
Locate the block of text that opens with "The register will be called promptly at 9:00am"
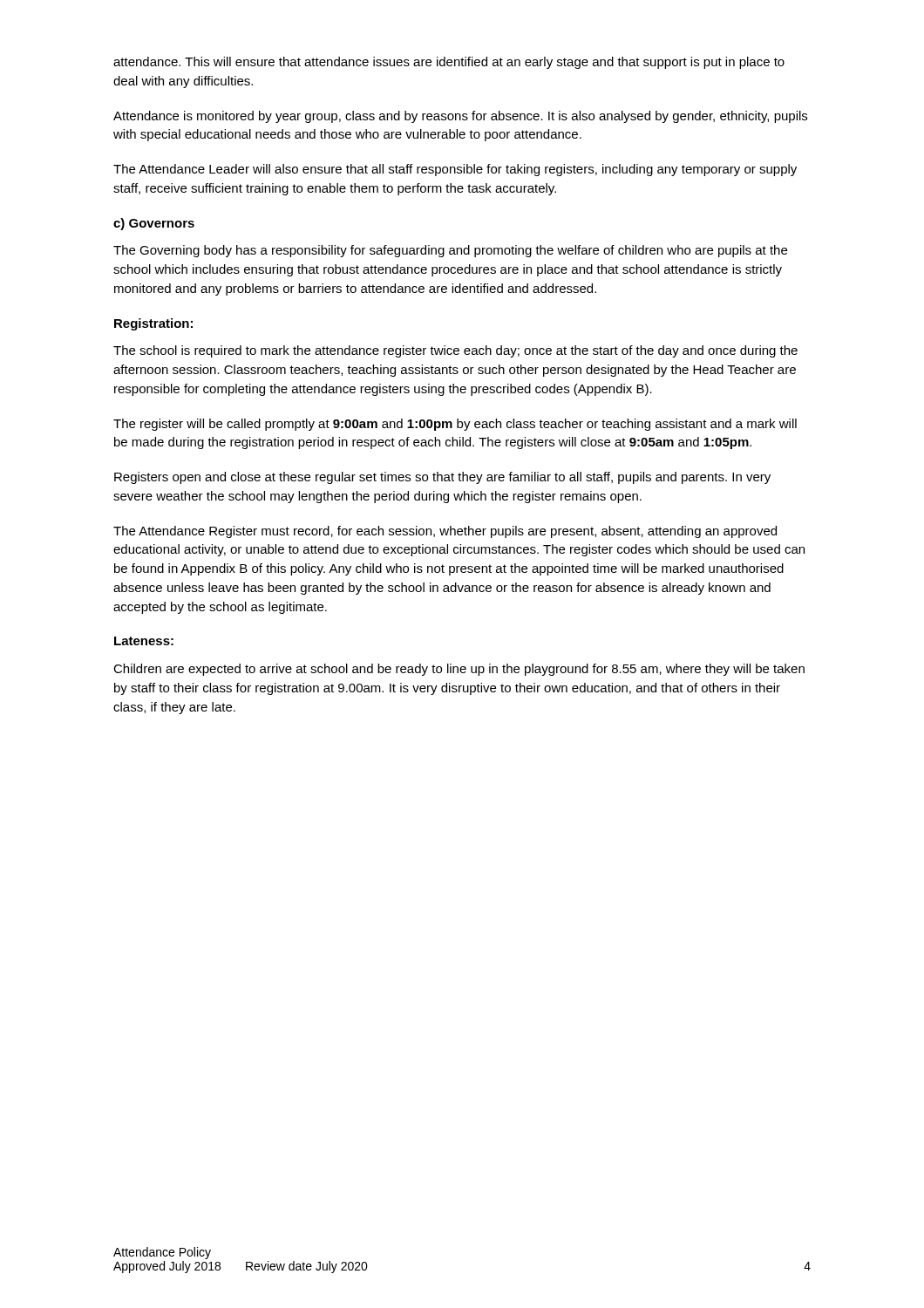(x=455, y=432)
